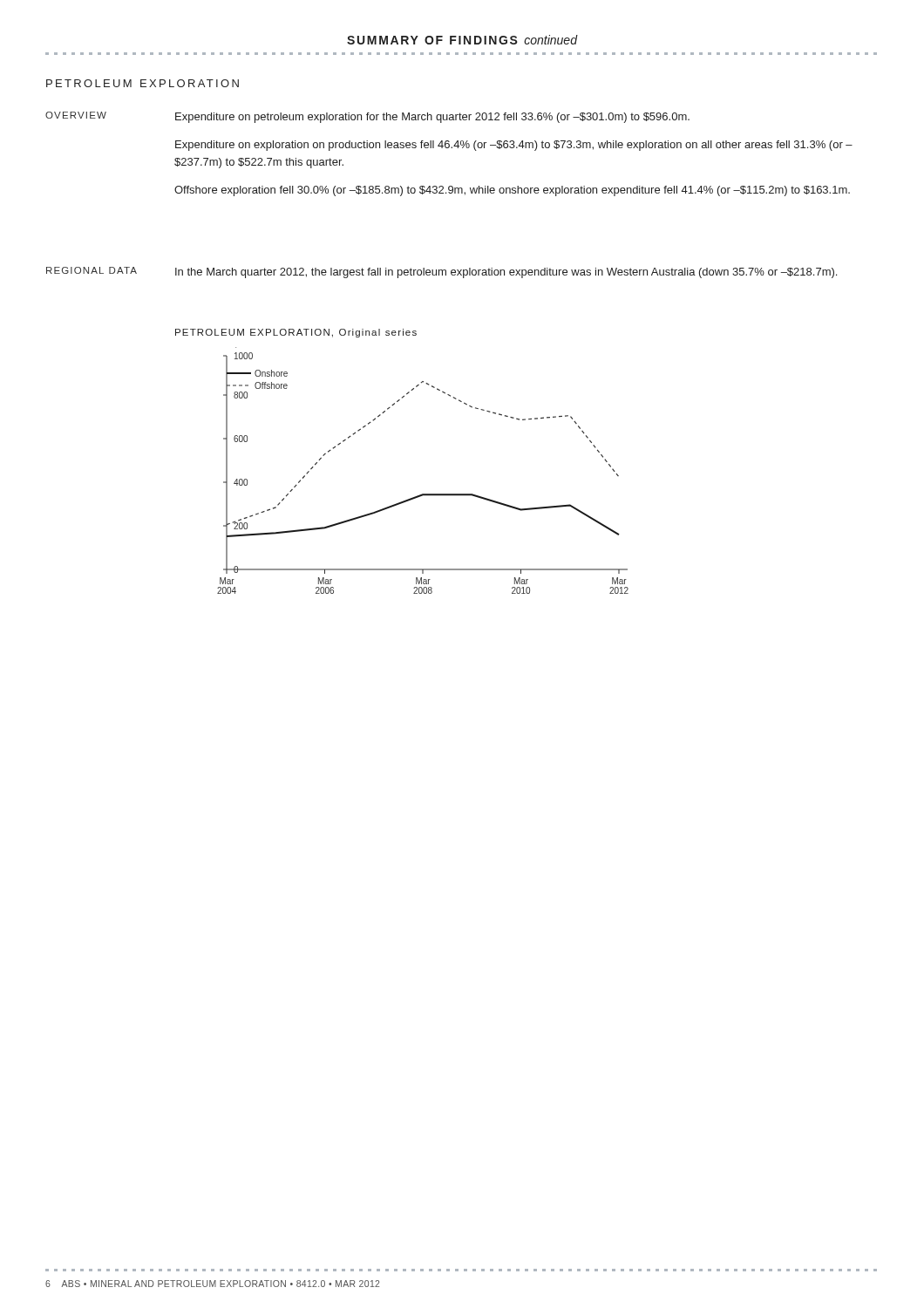
Task: Click on the region starting "REGIONAL DATA"
Action: point(92,270)
